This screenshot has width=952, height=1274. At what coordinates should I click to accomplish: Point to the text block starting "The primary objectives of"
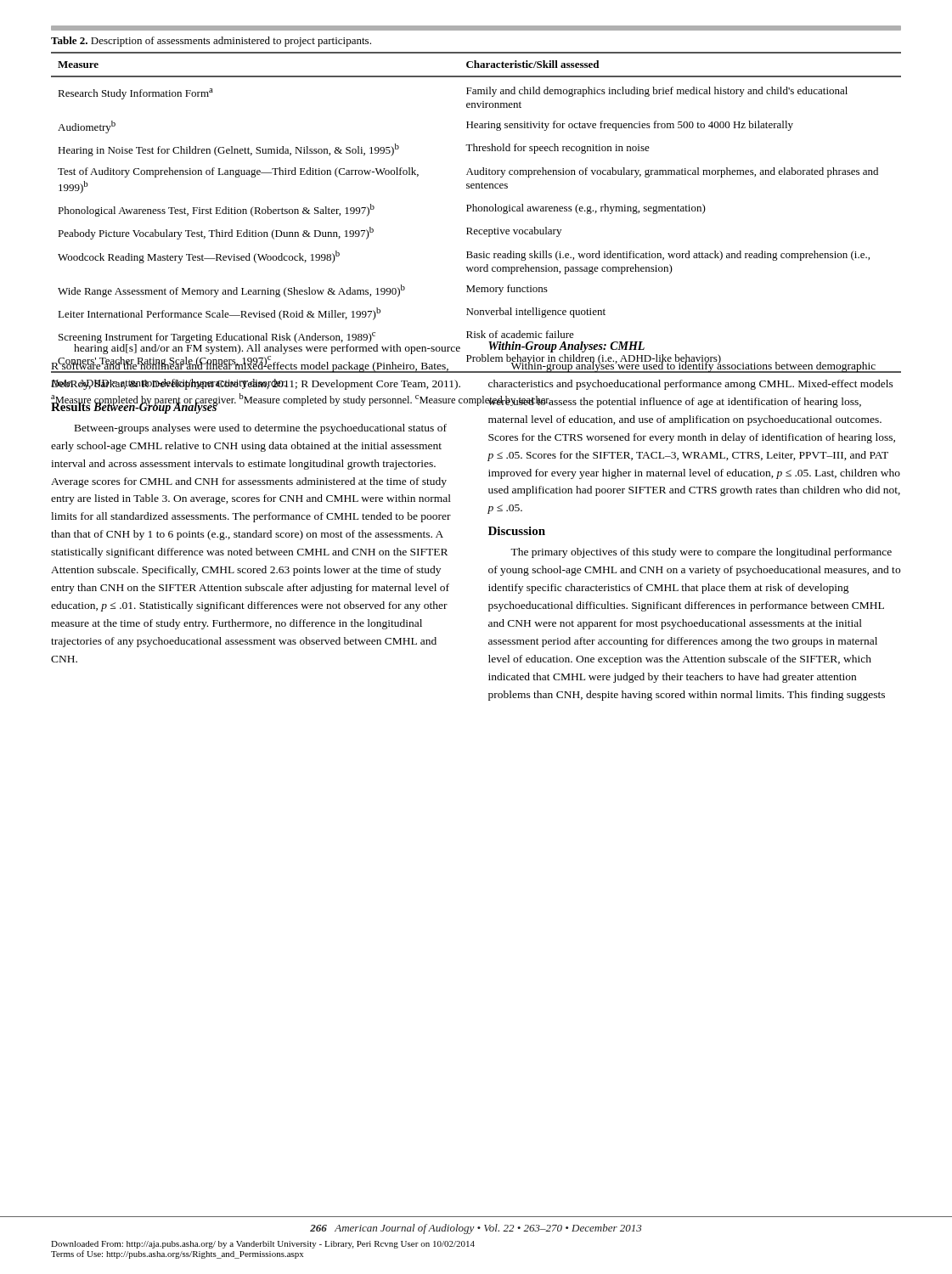click(694, 624)
